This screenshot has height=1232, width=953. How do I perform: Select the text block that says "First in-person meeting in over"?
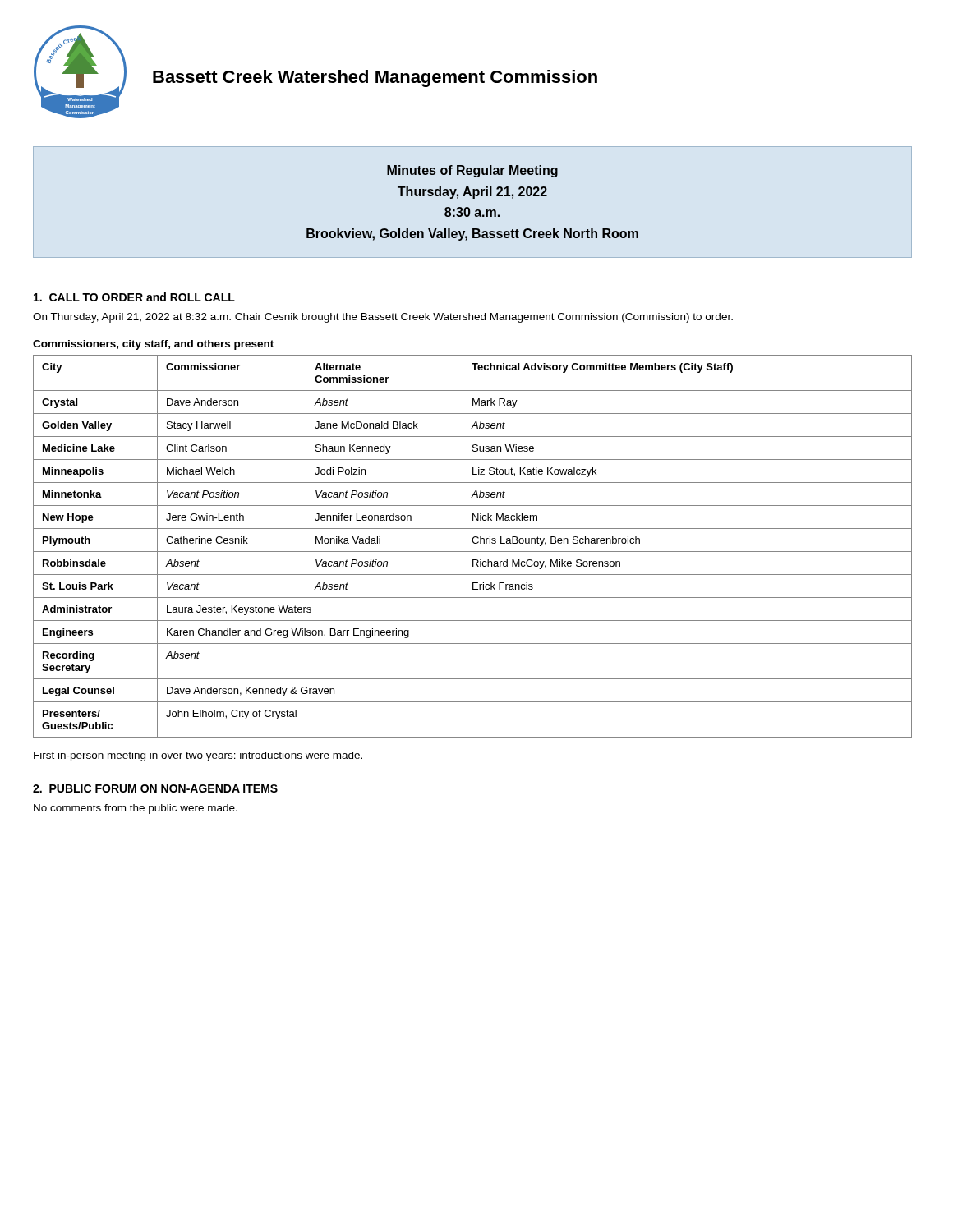pos(198,755)
